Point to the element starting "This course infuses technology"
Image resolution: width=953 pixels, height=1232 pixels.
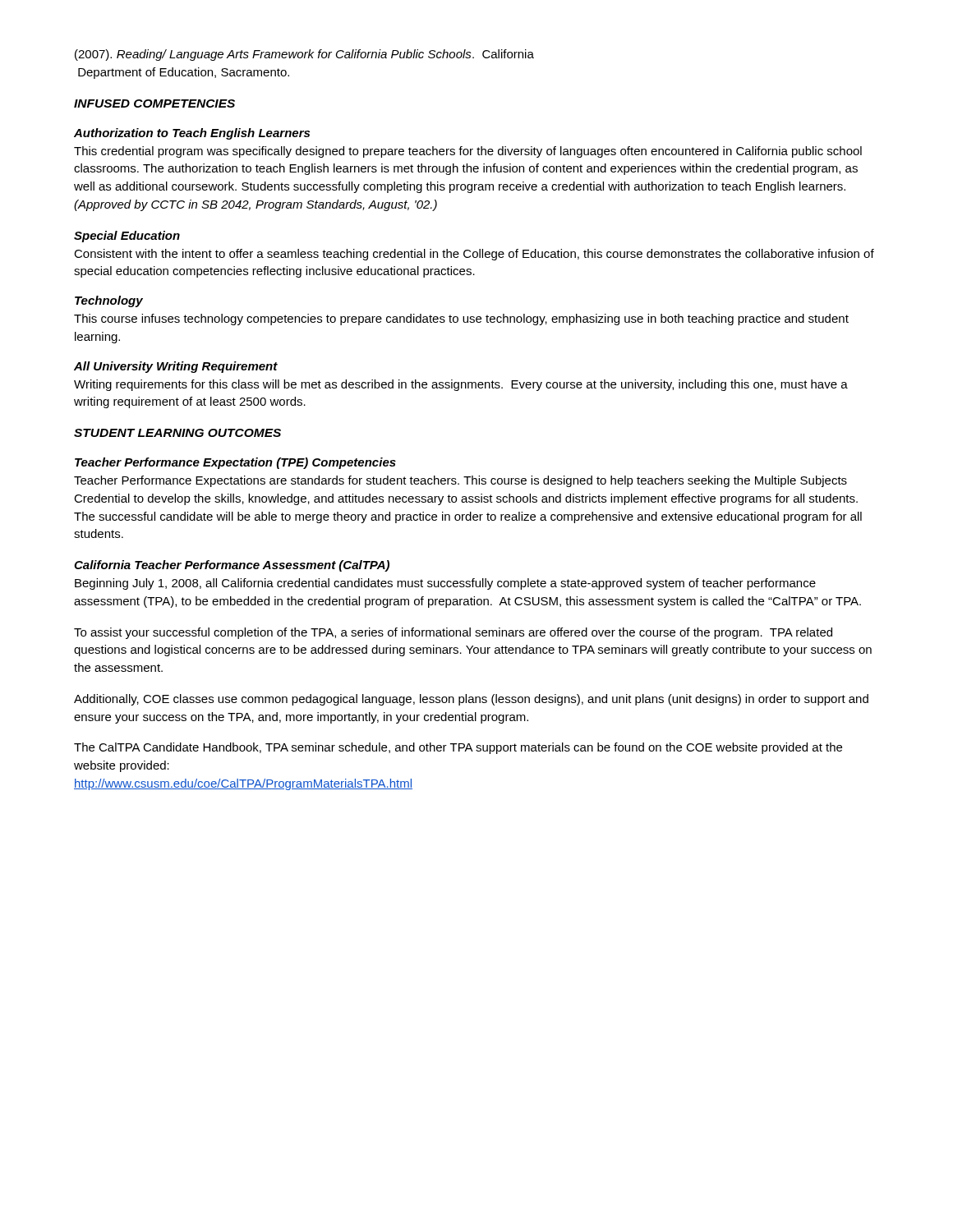pos(461,327)
